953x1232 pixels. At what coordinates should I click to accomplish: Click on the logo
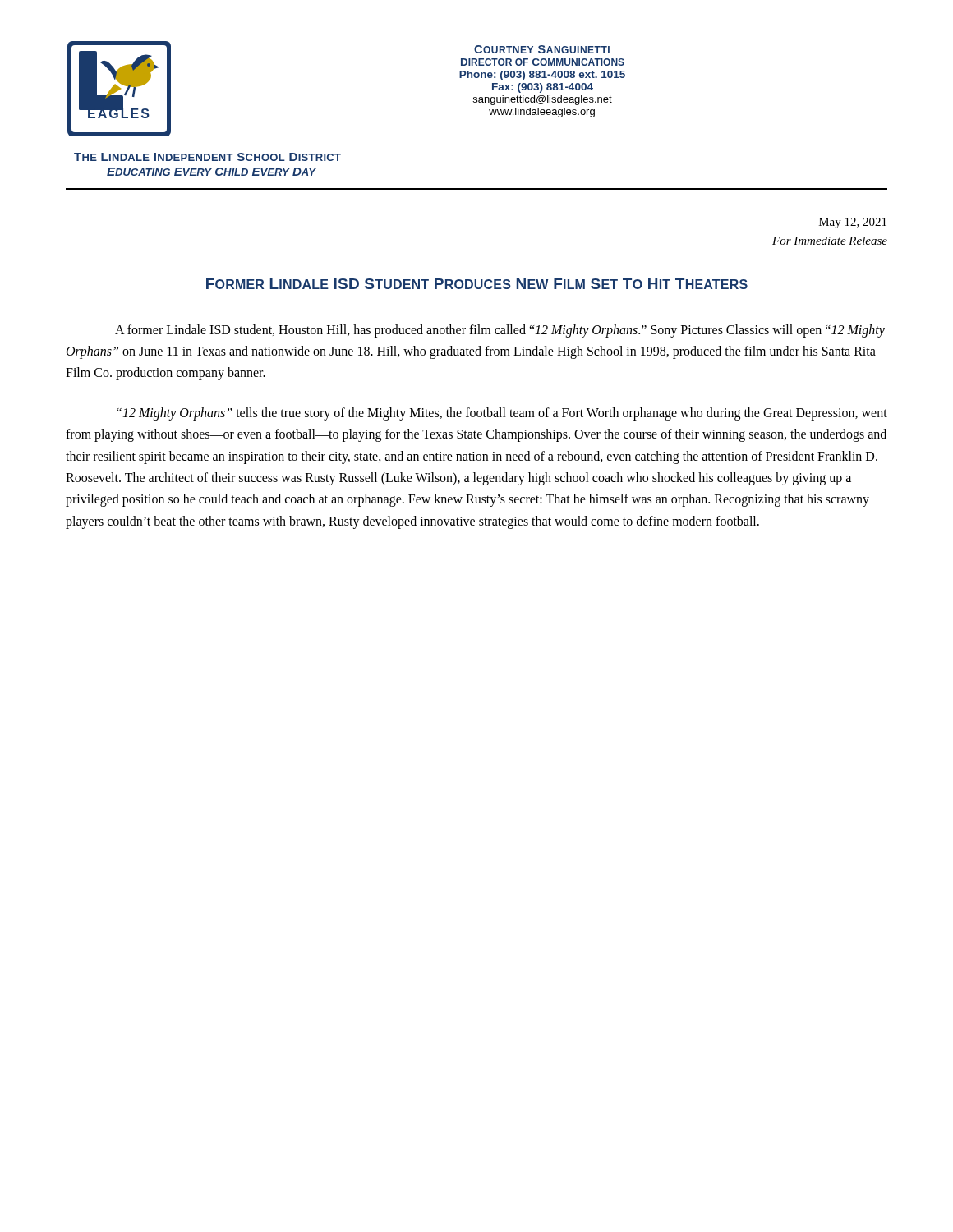pos(119,90)
